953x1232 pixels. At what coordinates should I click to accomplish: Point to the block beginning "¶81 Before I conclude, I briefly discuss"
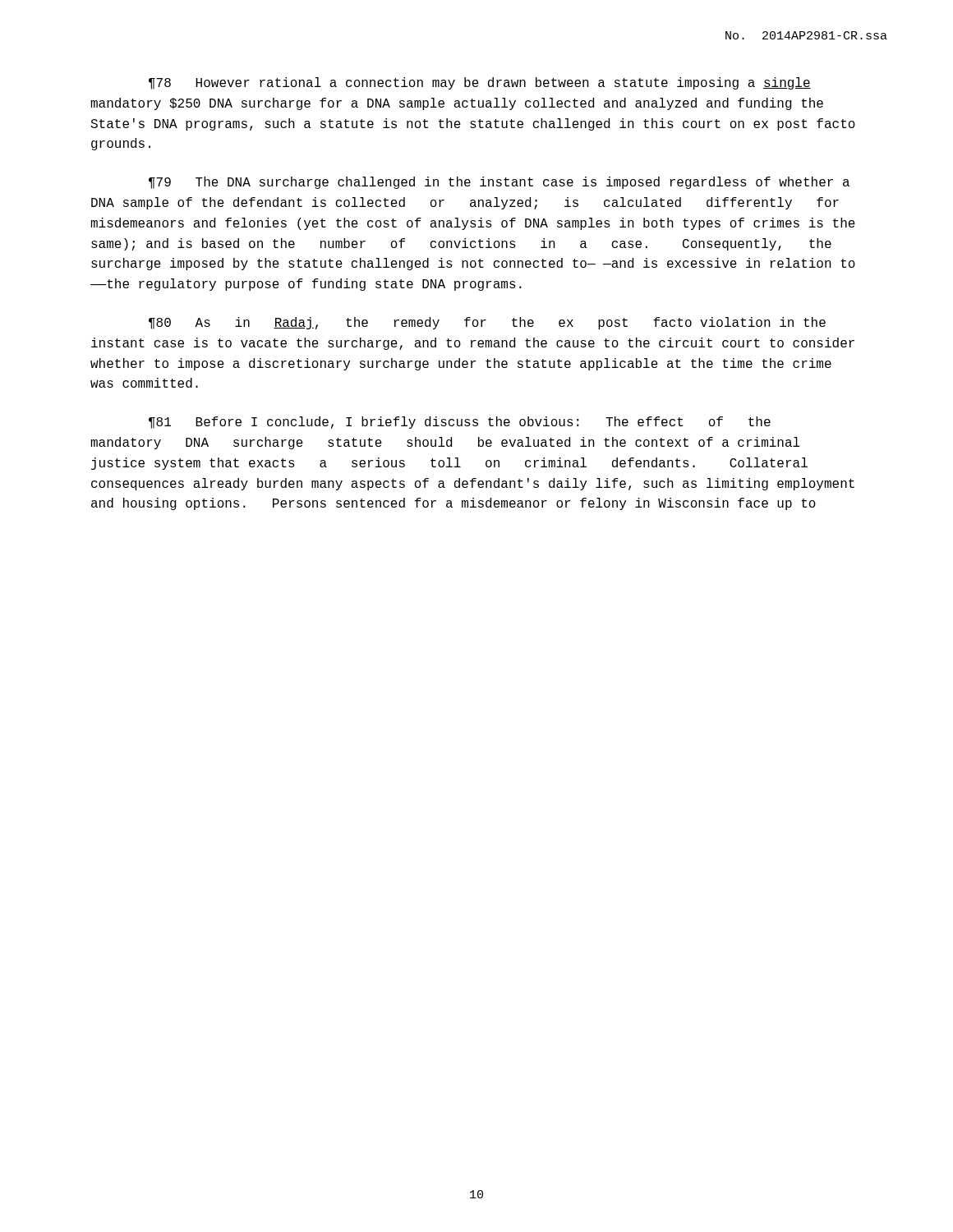460,423
